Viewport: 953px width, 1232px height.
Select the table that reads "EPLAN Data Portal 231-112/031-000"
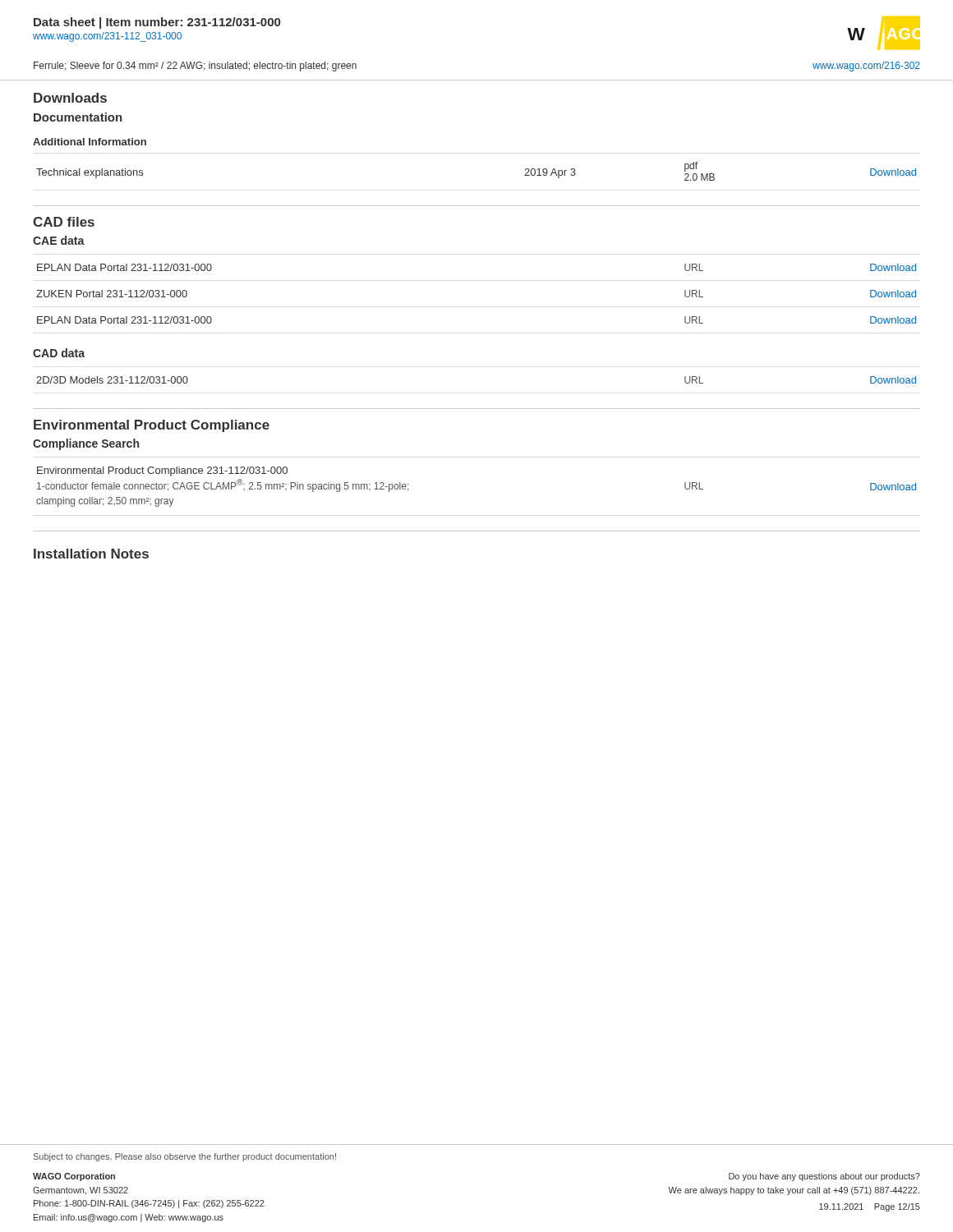tap(476, 294)
